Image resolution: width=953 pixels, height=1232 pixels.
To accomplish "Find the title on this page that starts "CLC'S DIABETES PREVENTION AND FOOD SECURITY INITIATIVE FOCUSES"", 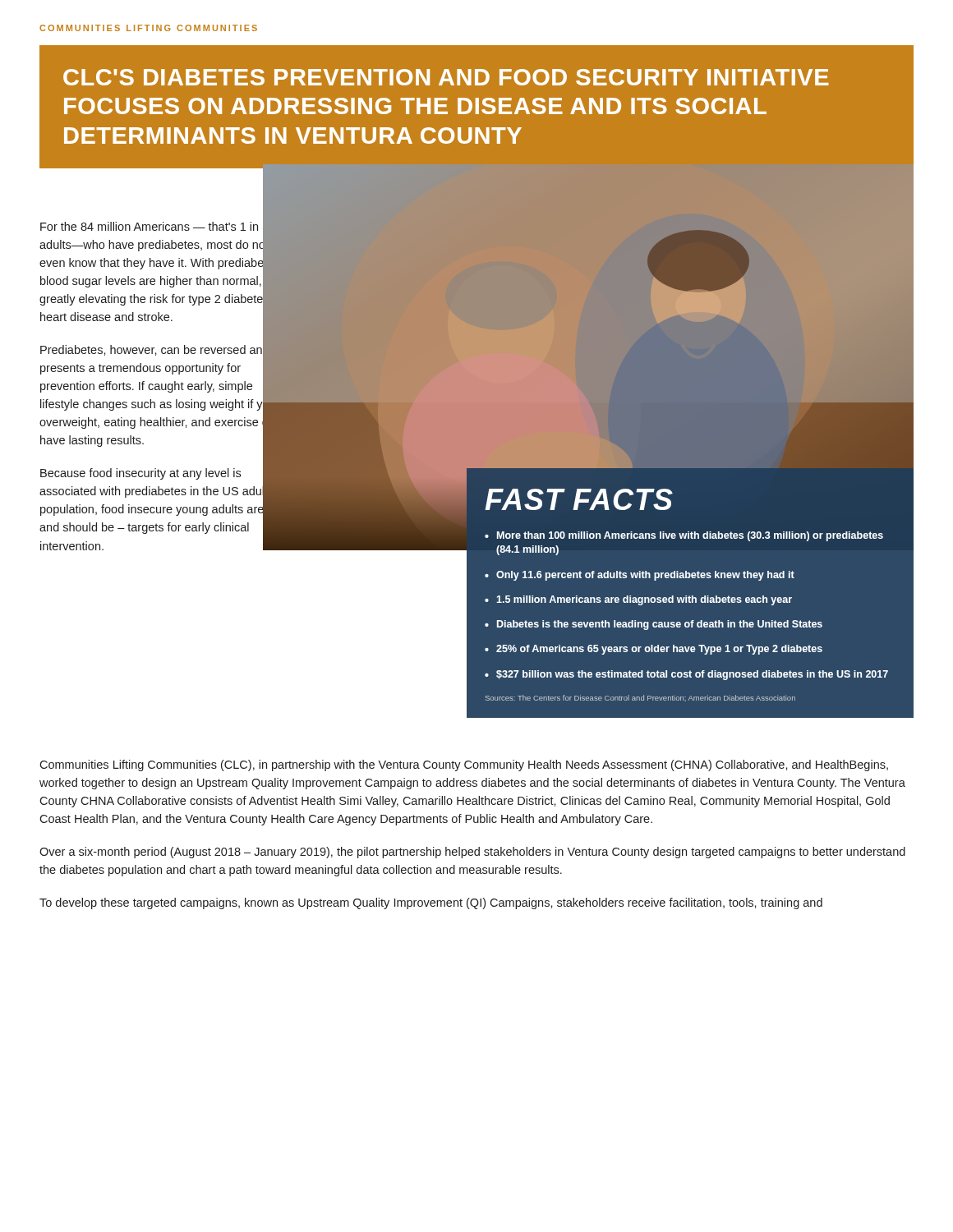I will pyautogui.click(x=476, y=107).
